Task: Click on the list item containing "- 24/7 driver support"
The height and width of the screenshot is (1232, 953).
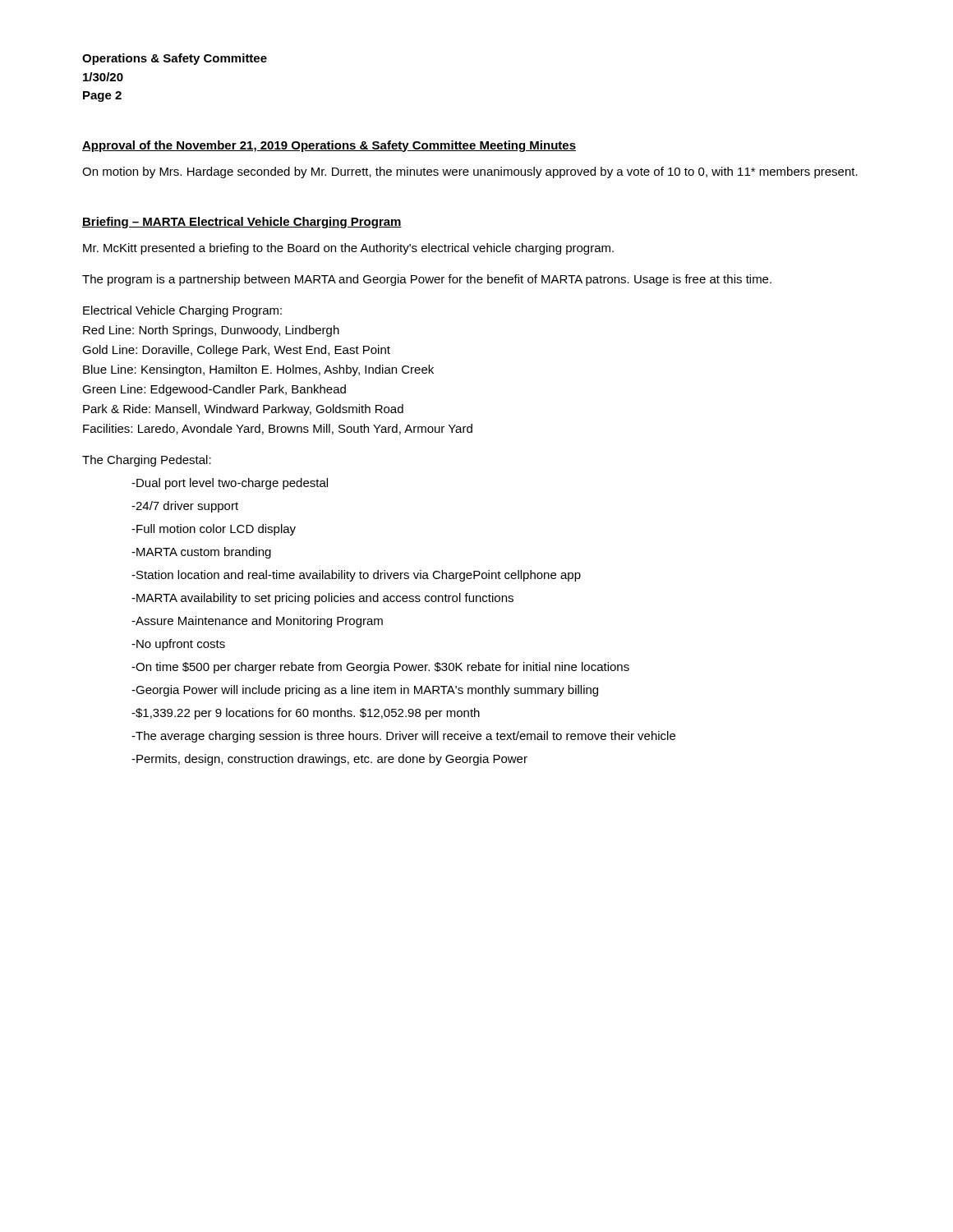Action: (x=185, y=507)
